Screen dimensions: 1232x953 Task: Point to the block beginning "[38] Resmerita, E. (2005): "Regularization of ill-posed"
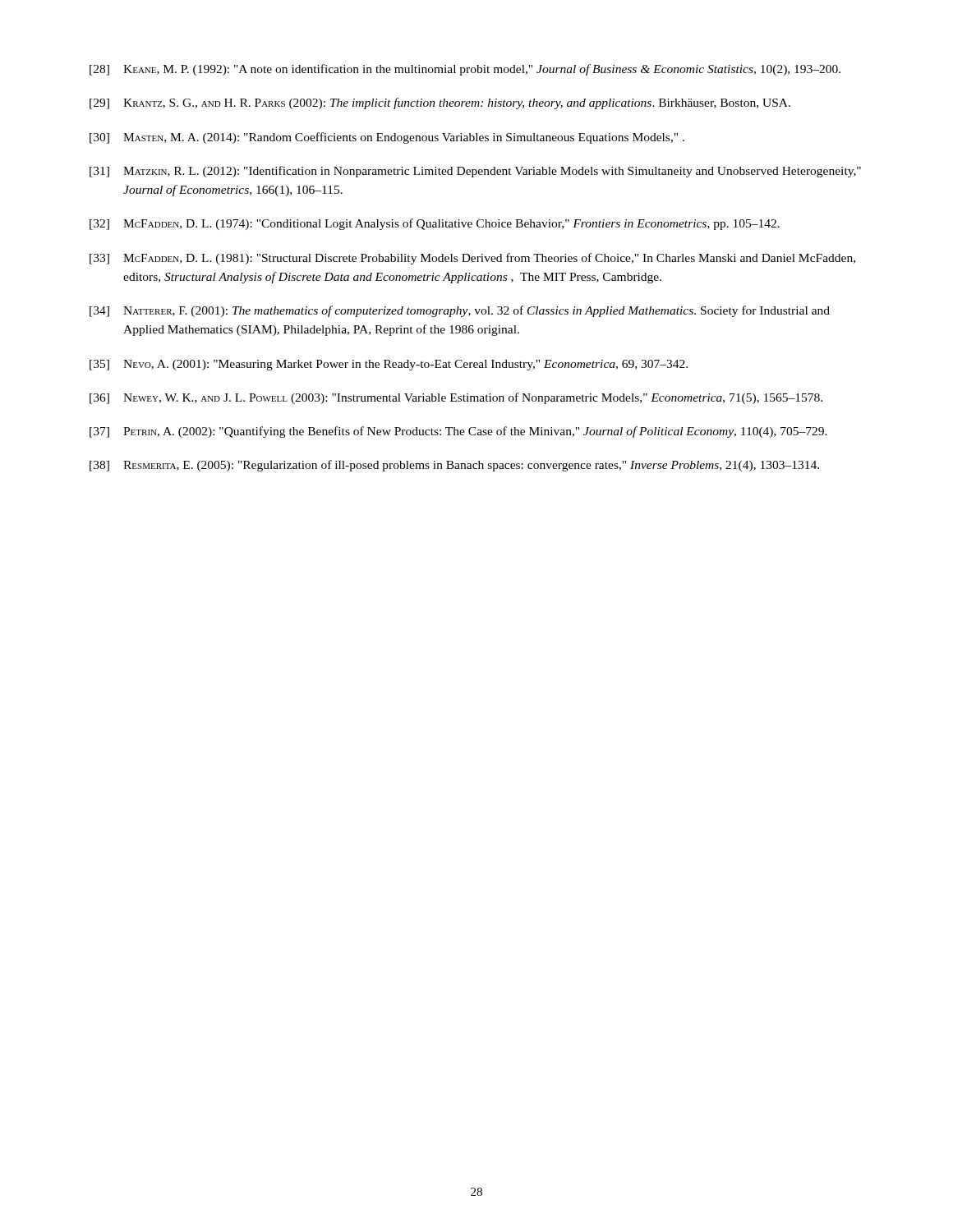point(476,465)
